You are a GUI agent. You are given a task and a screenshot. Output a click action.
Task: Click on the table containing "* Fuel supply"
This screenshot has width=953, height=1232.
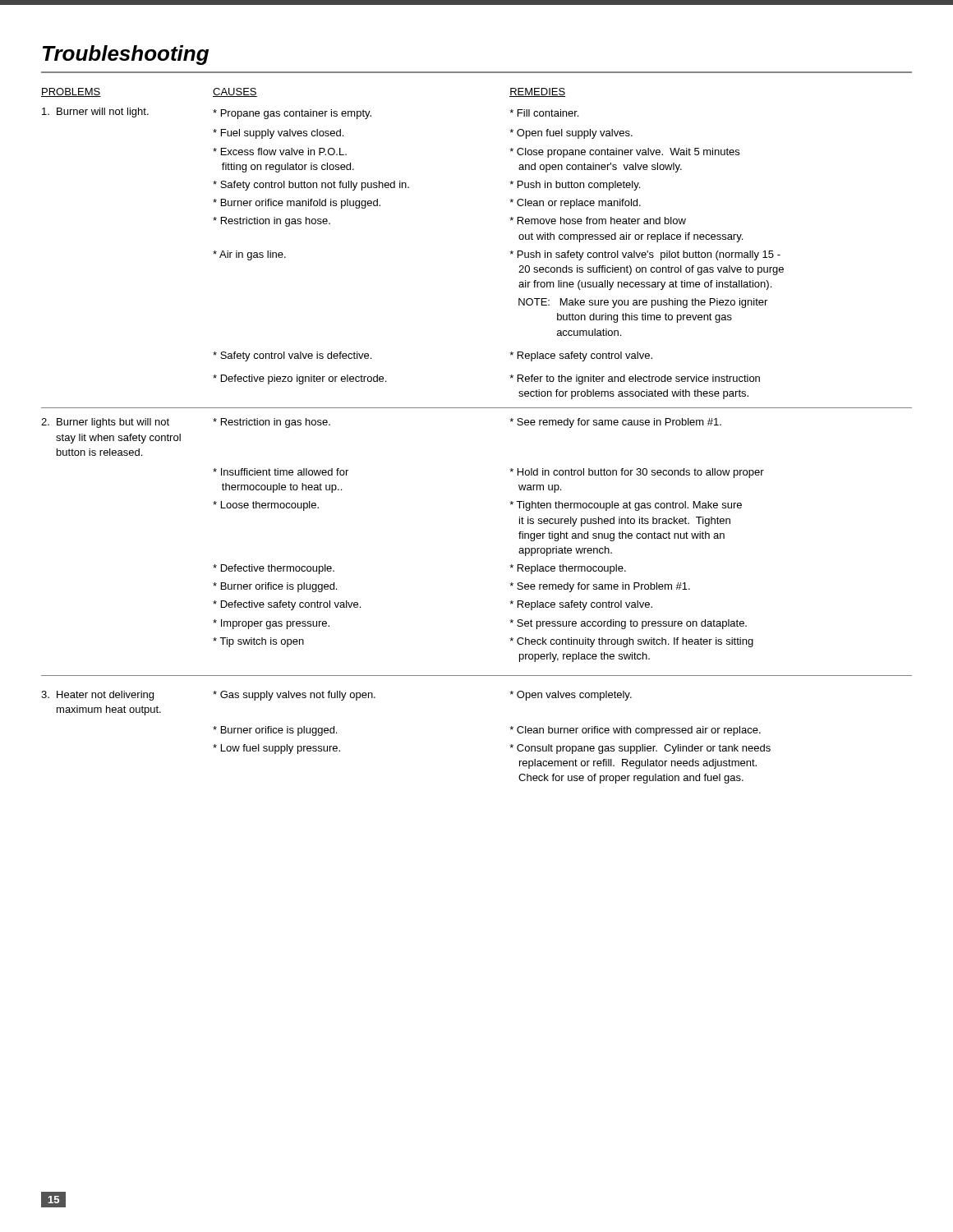coord(476,434)
